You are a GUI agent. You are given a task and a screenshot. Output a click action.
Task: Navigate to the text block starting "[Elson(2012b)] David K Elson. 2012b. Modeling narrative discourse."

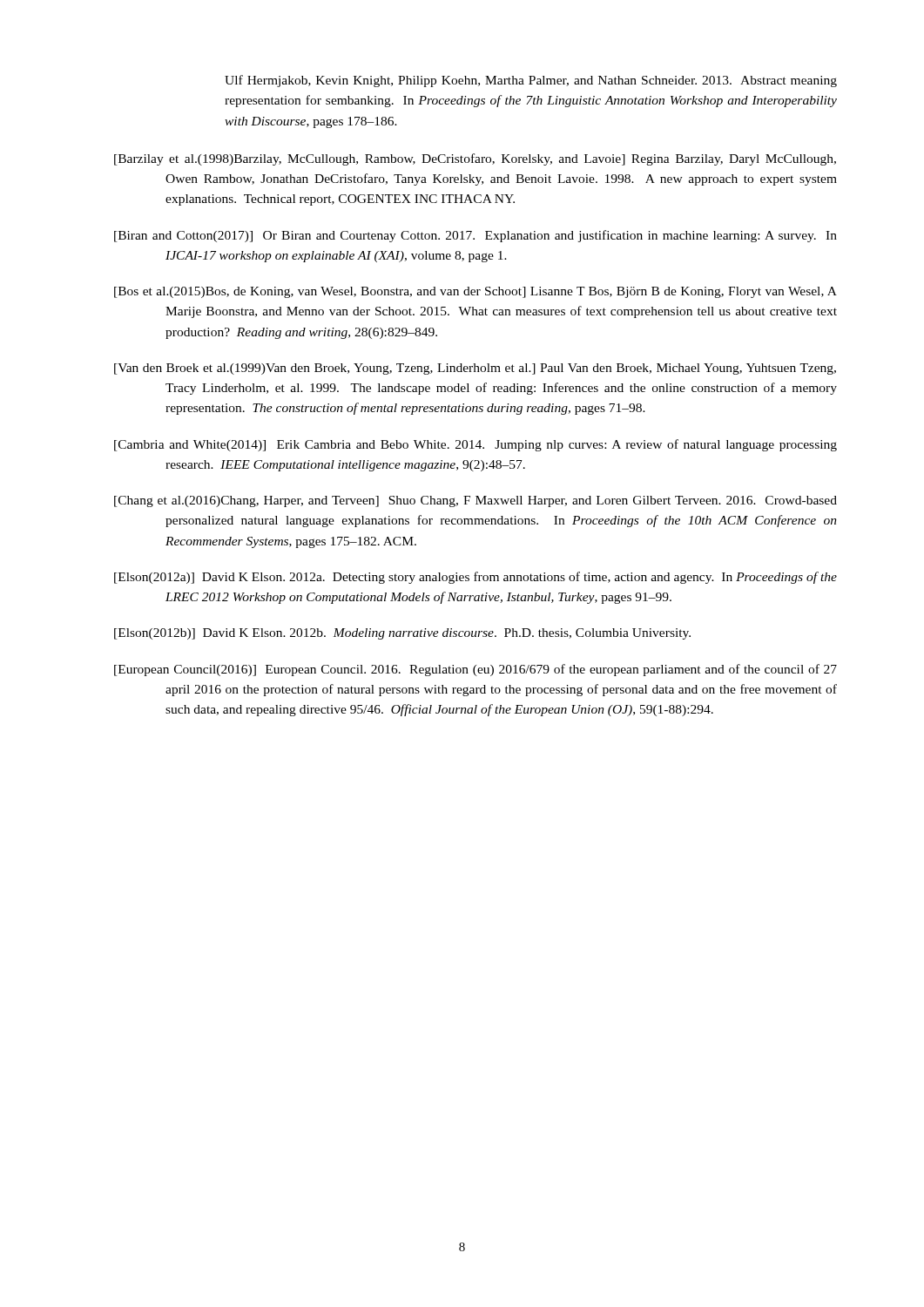click(475, 633)
